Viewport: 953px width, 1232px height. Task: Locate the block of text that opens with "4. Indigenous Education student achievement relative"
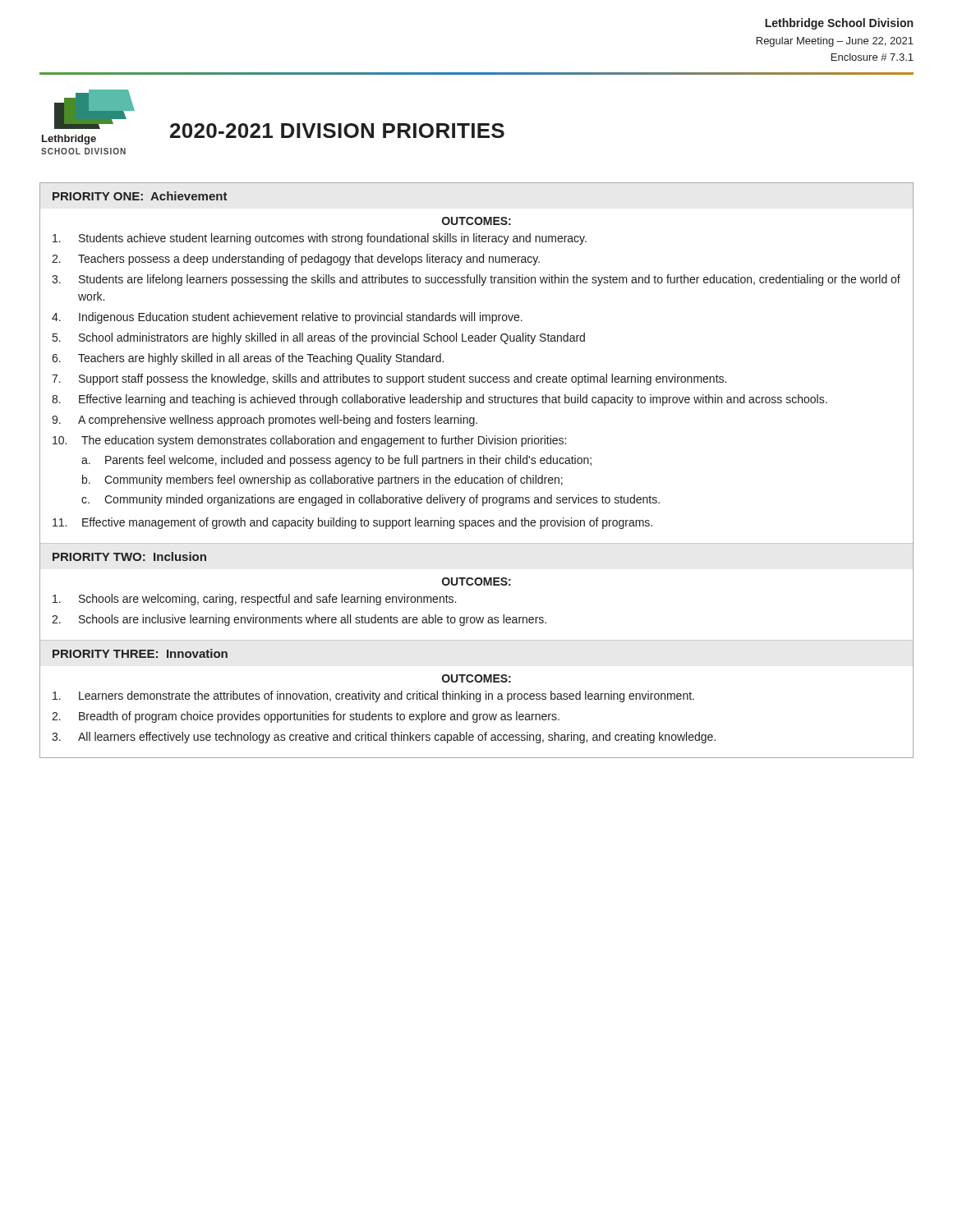tap(287, 317)
